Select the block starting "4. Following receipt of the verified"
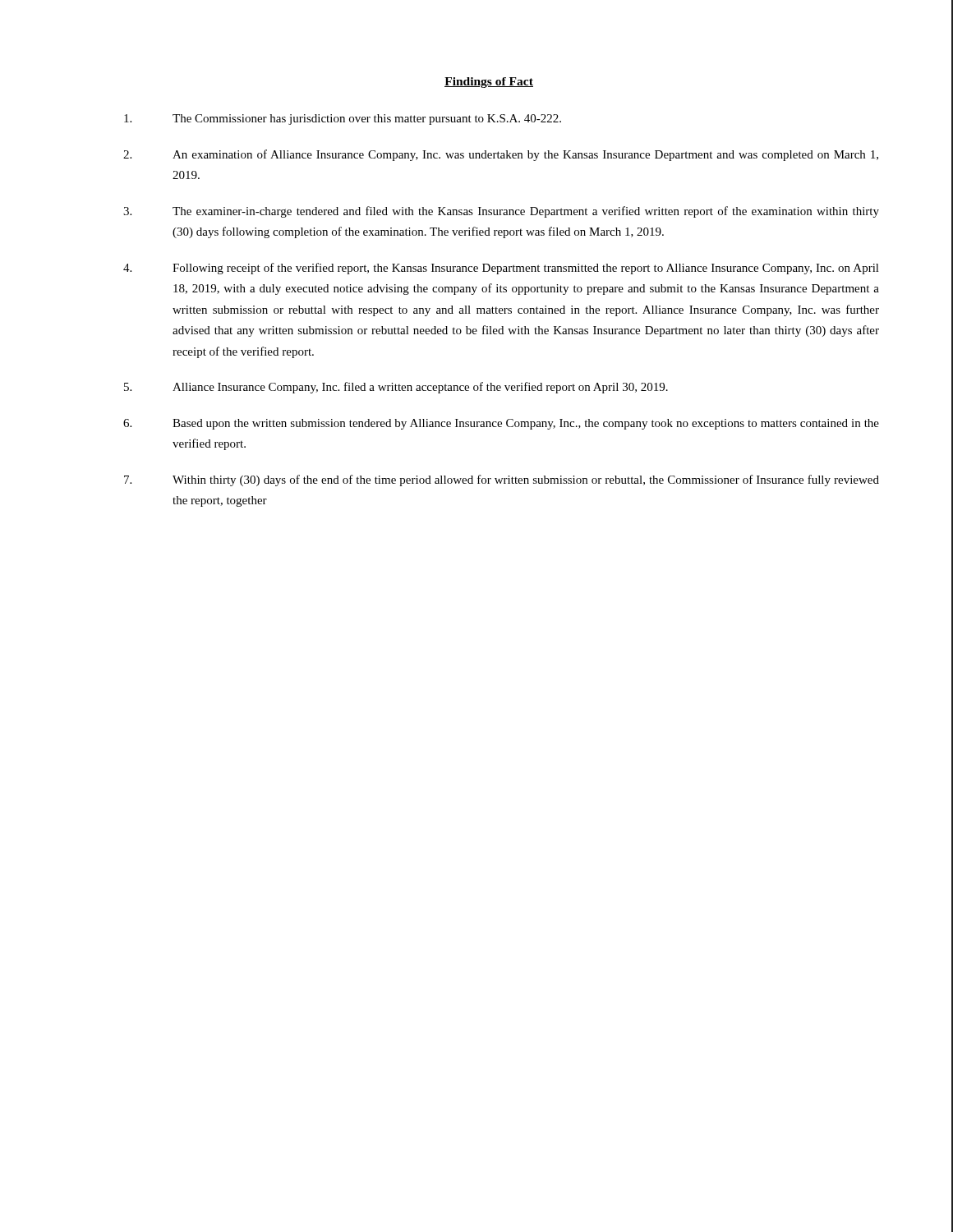Screen dimensions: 1232x953 tap(489, 310)
